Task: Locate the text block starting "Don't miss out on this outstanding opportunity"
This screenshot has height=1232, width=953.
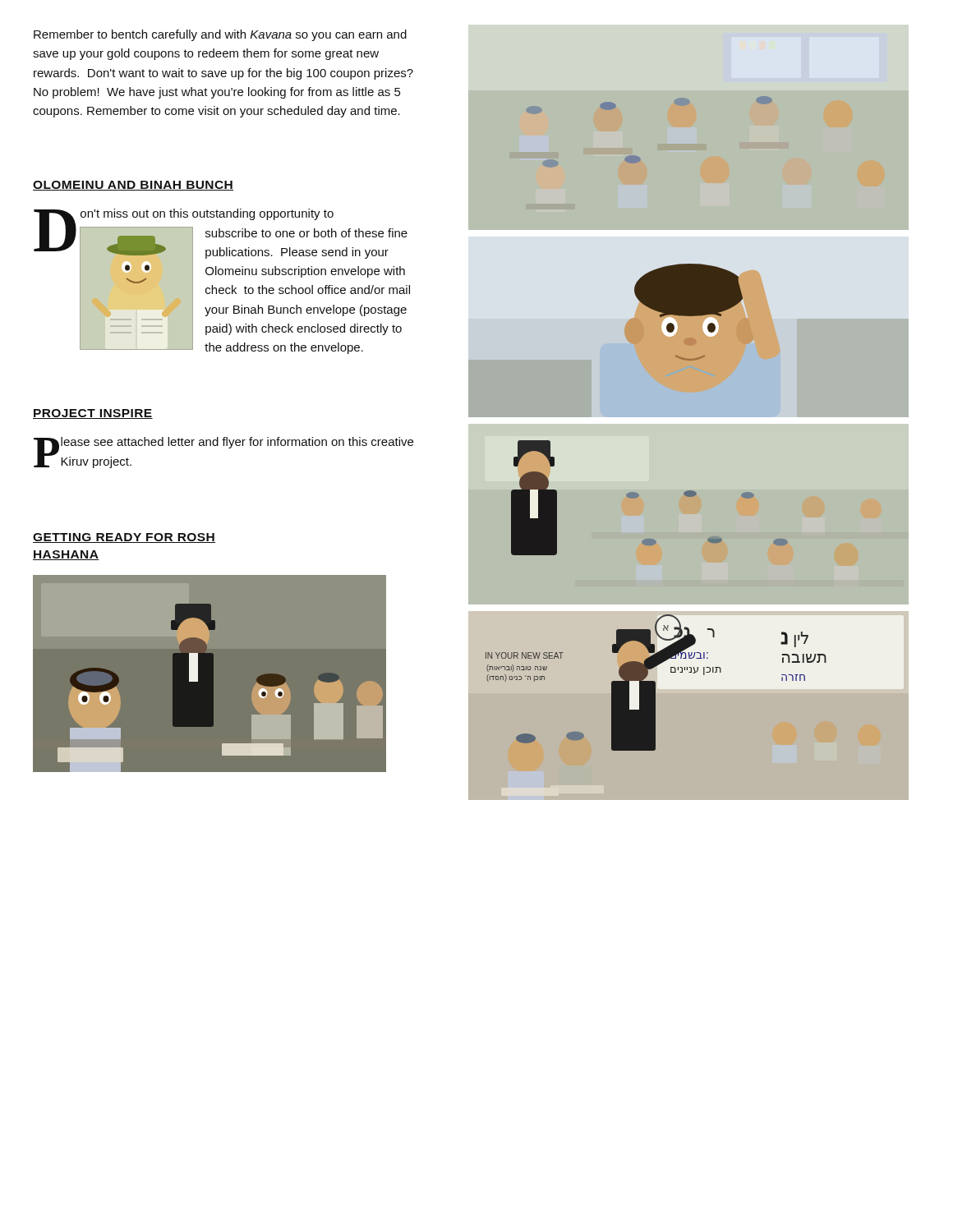Action: pos(226,280)
